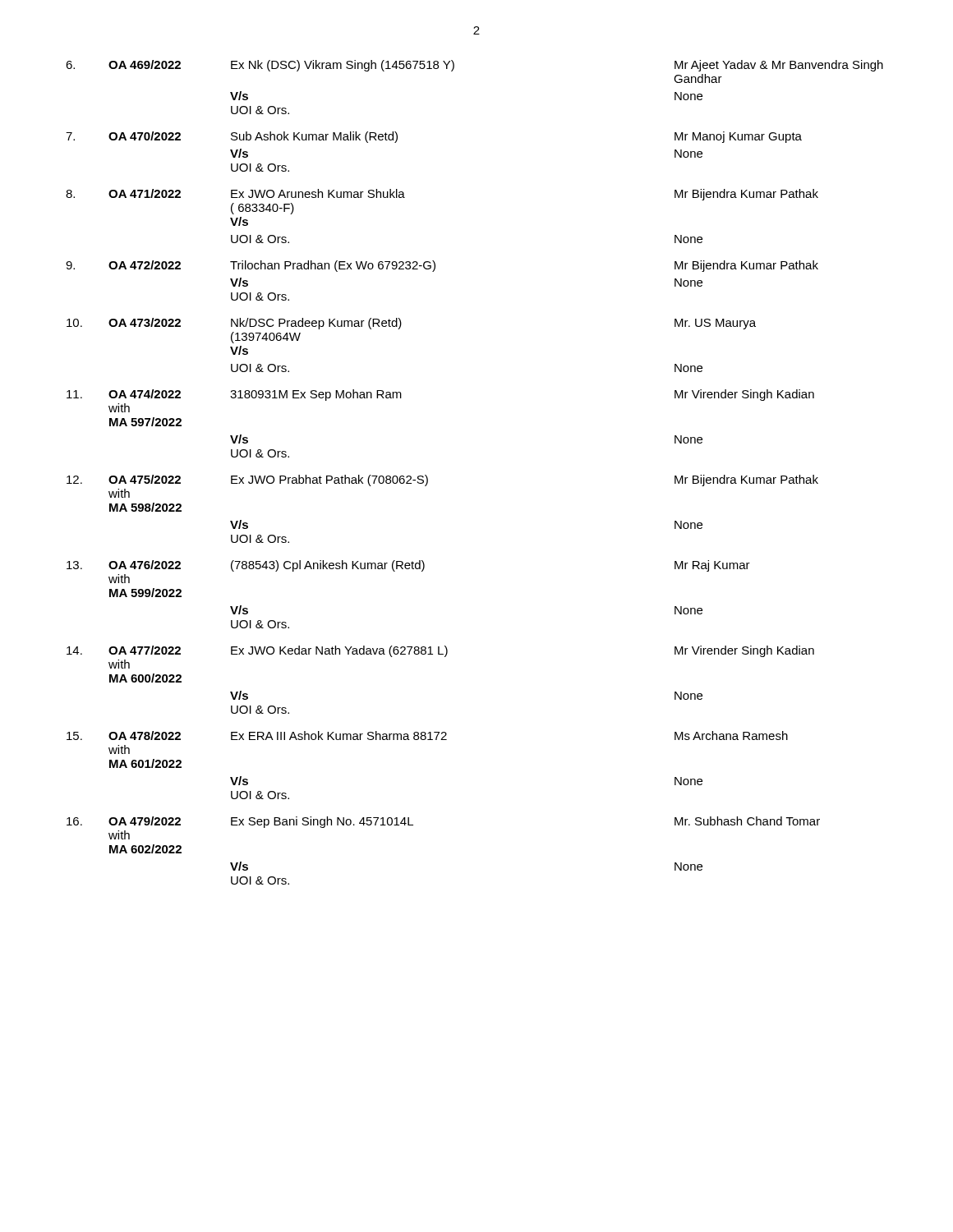Select the list item with the text "15. OA 478/2022withMA"
The height and width of the screenshot is (1232, 953).
(x=427, y=736)
